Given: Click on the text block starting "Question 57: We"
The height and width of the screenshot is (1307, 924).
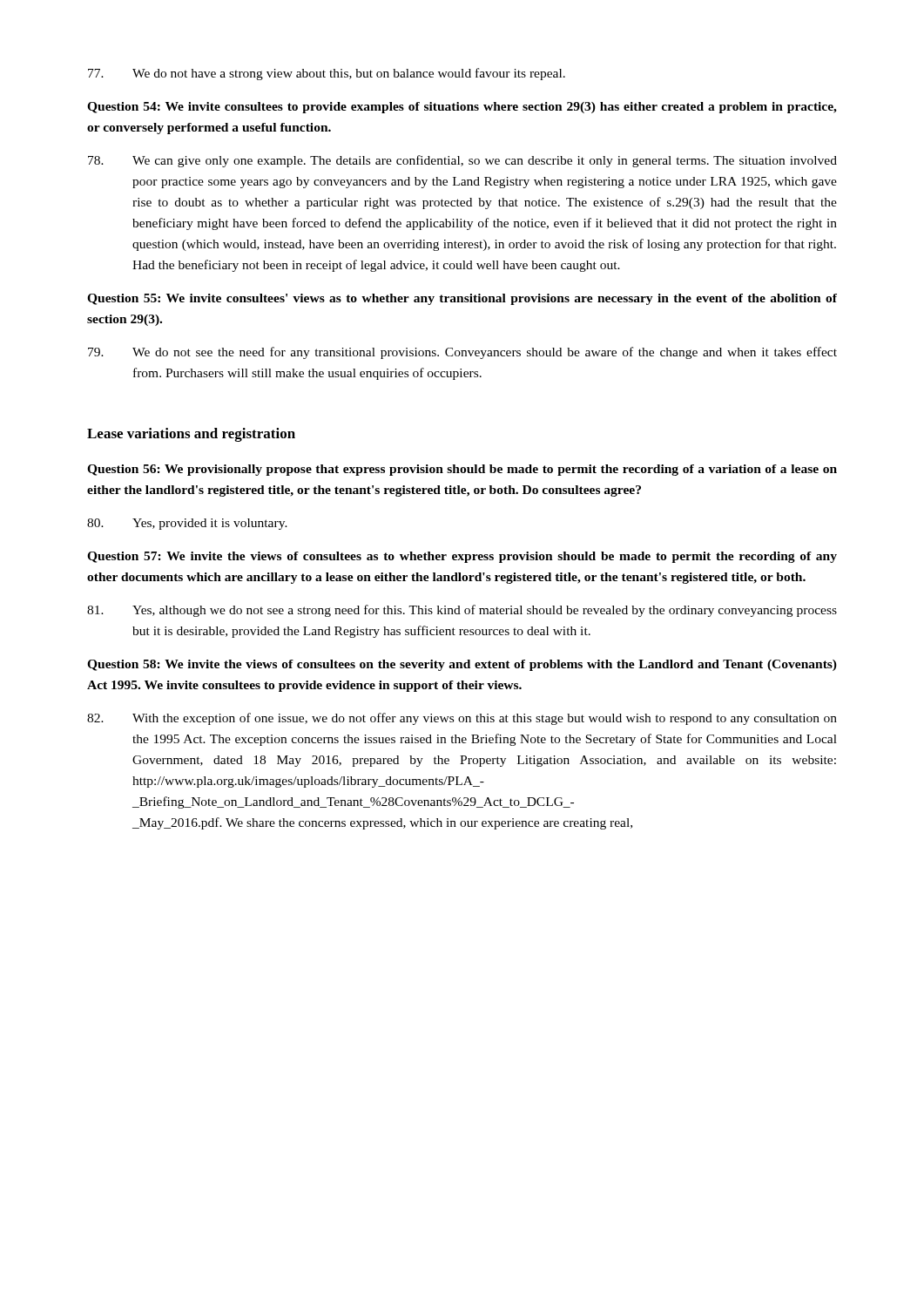Looking at the screenshot, I should [x=462, y=567].
